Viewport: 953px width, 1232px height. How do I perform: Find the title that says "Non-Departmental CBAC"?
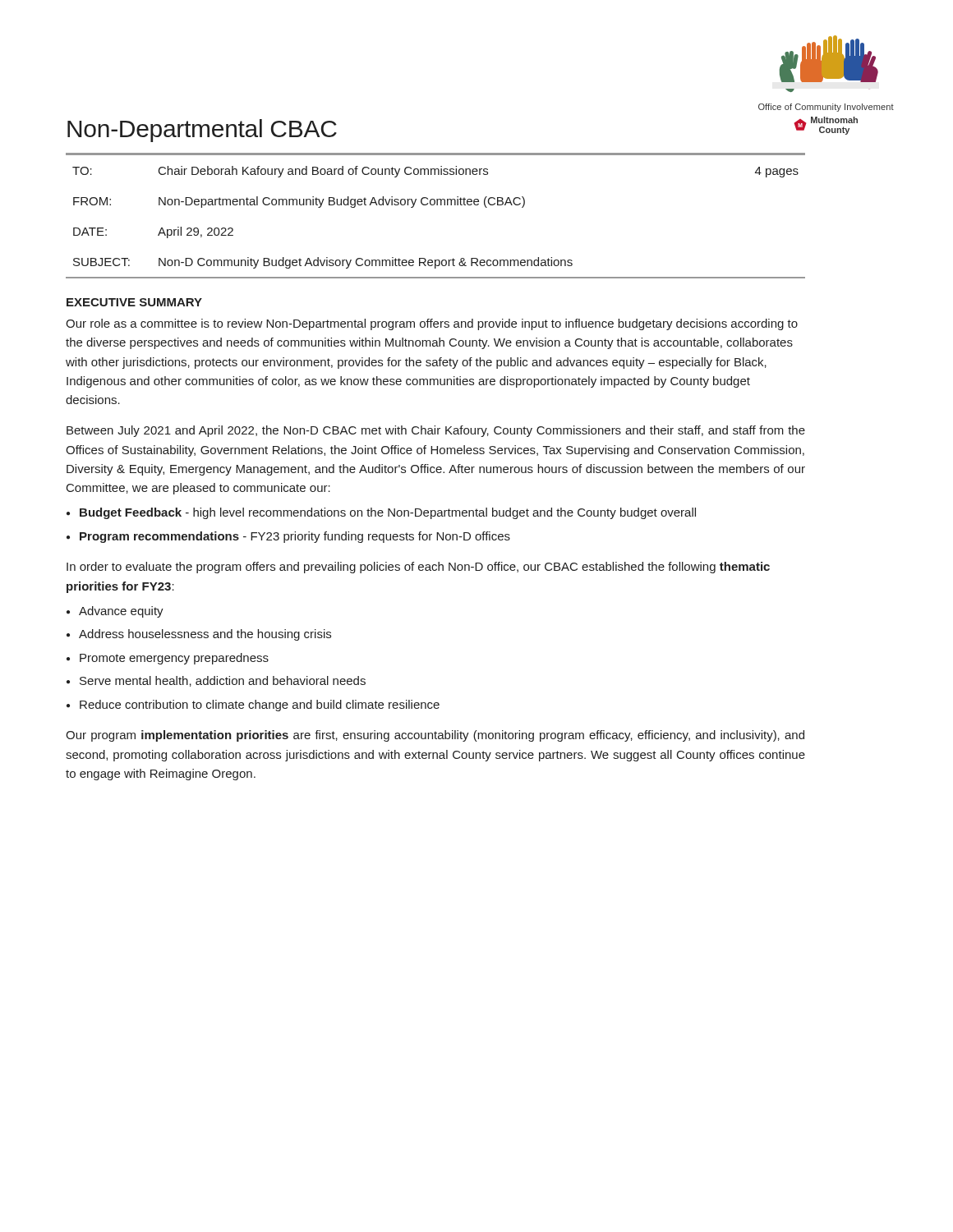201,130
